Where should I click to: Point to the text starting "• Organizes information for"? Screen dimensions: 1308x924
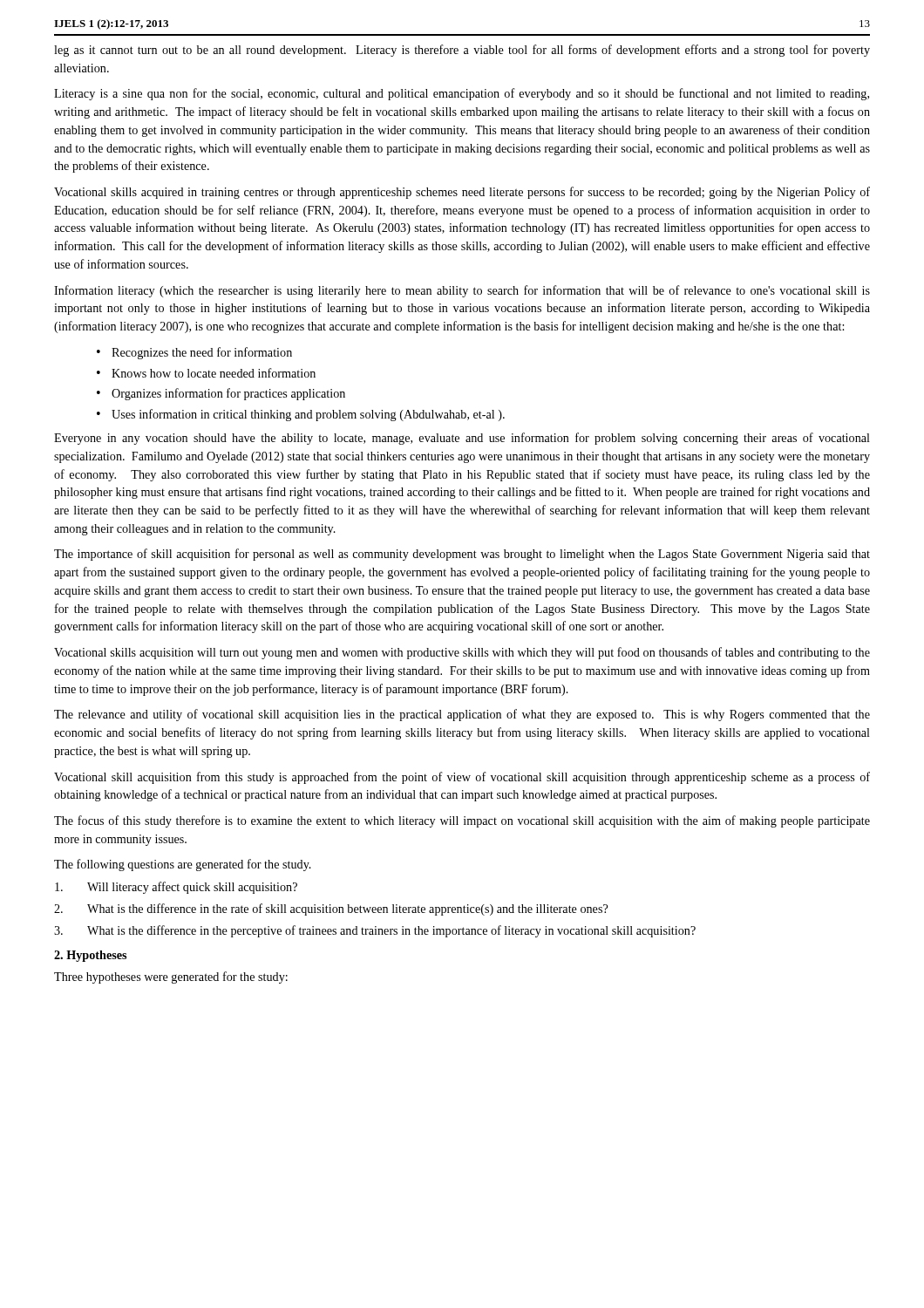[221, 394]
